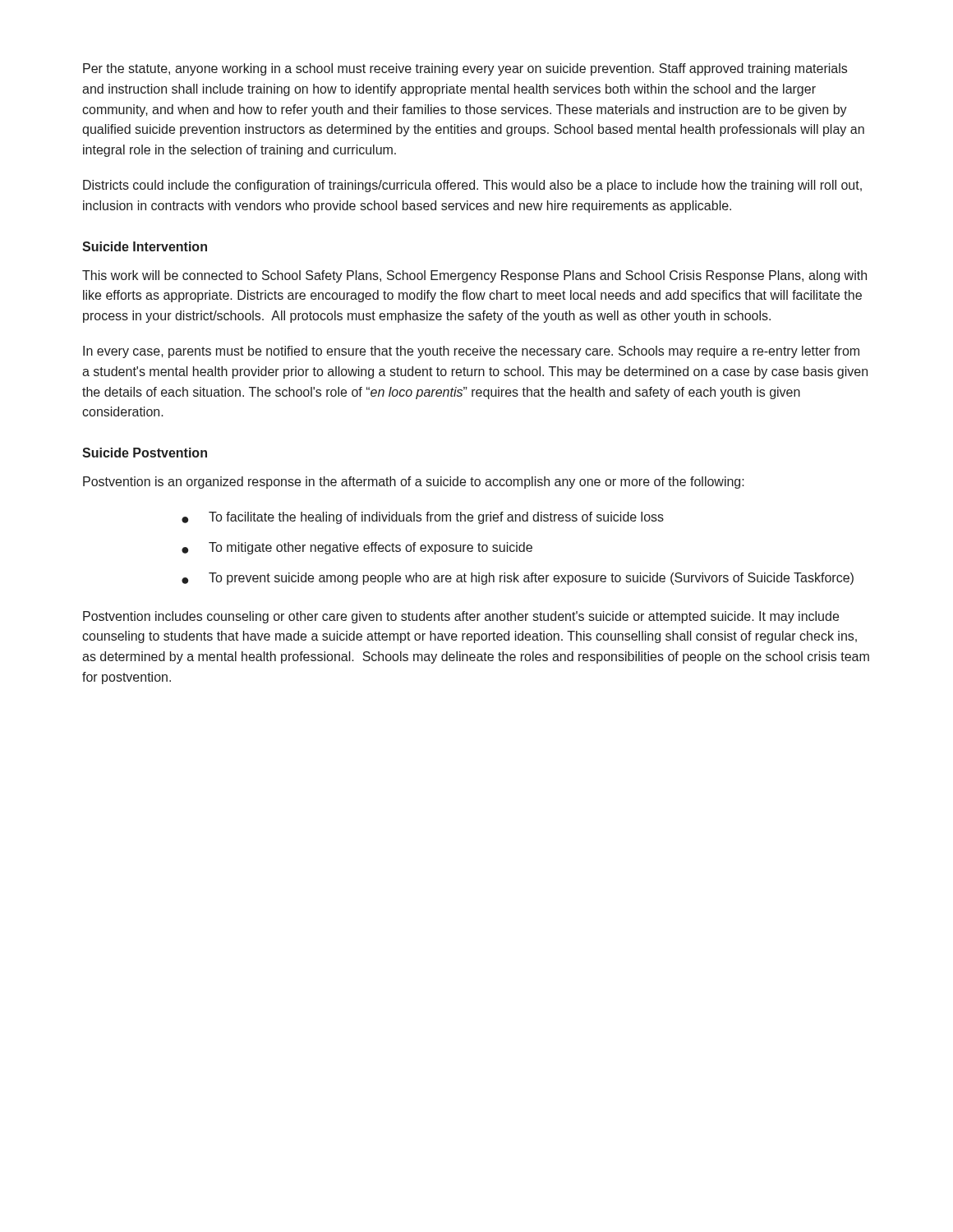
Task: Locate the list item with the text "● To facilitate the healing of individuals"
Action: pos(526,519)
